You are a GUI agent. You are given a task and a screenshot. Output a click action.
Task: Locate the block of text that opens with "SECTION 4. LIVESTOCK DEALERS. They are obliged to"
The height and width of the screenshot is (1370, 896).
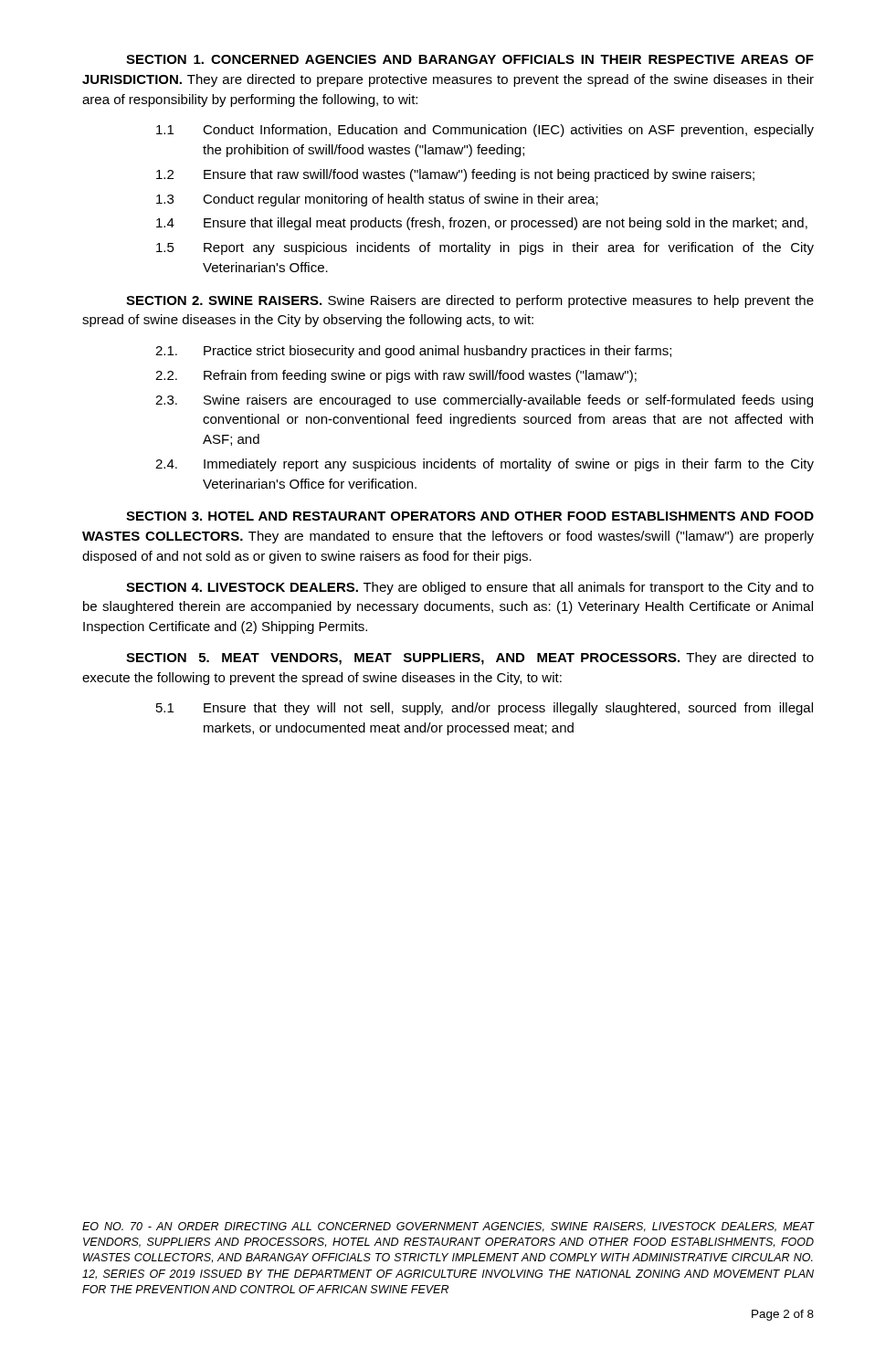click(448, 606)
